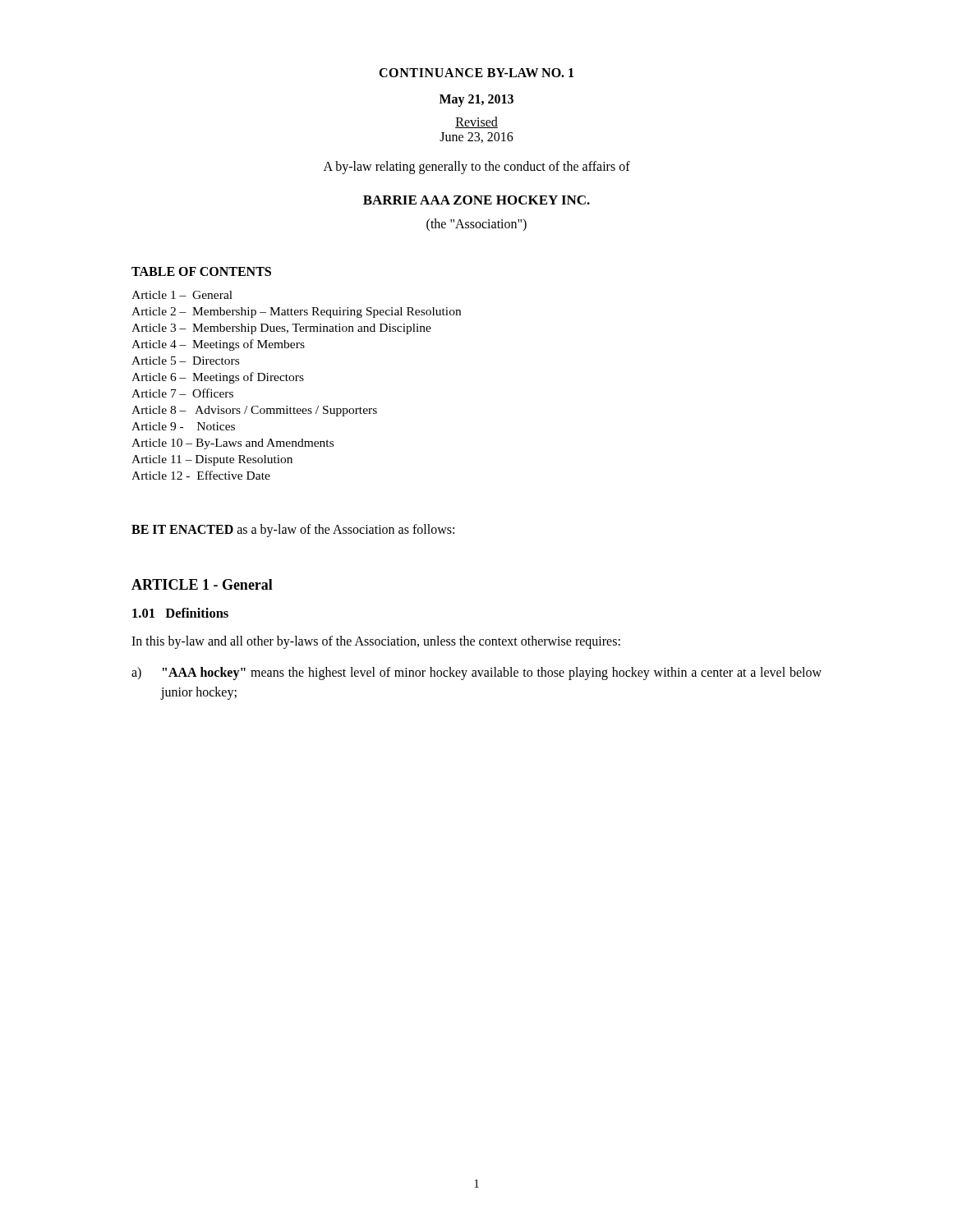Image resolution: width=953 pixels, height=1232 pixels.
Task: Click on the element starting "A by-law relating generally to"
Action: click(476, 166)
